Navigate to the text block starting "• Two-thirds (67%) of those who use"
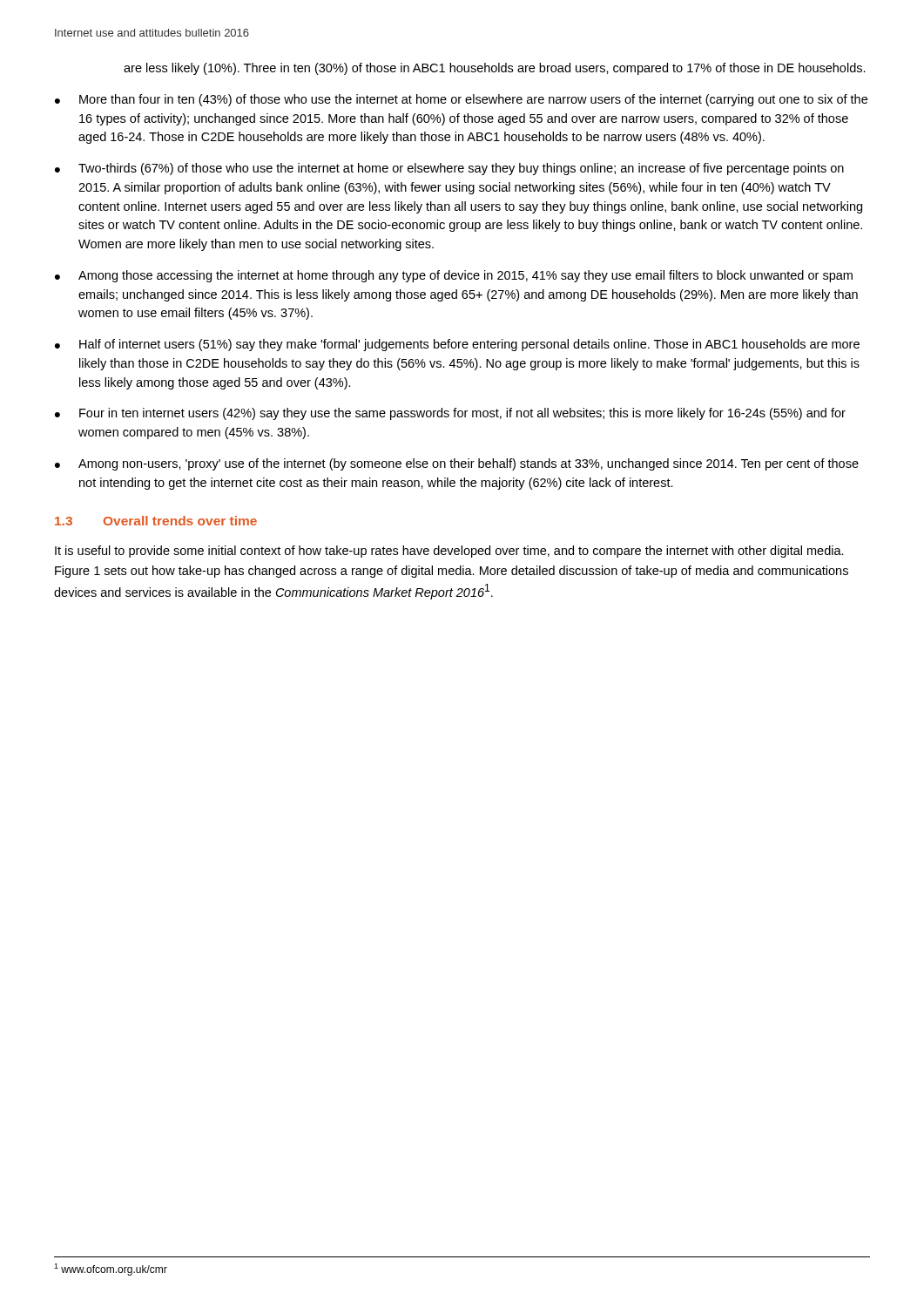924x1307 pixels. pos(462,207)
